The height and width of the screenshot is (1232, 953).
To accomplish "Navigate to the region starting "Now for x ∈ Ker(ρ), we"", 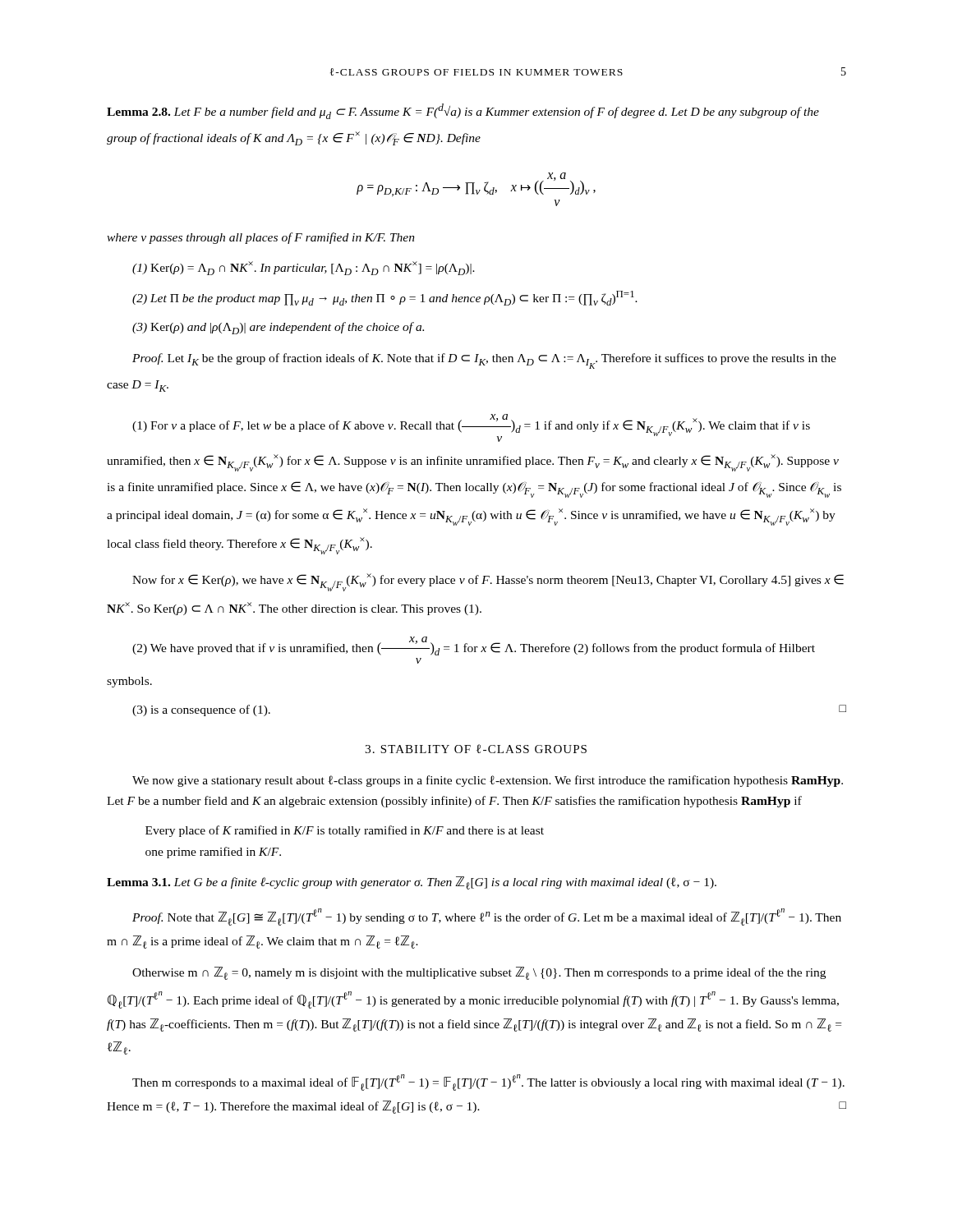I will tap(476, 592).
